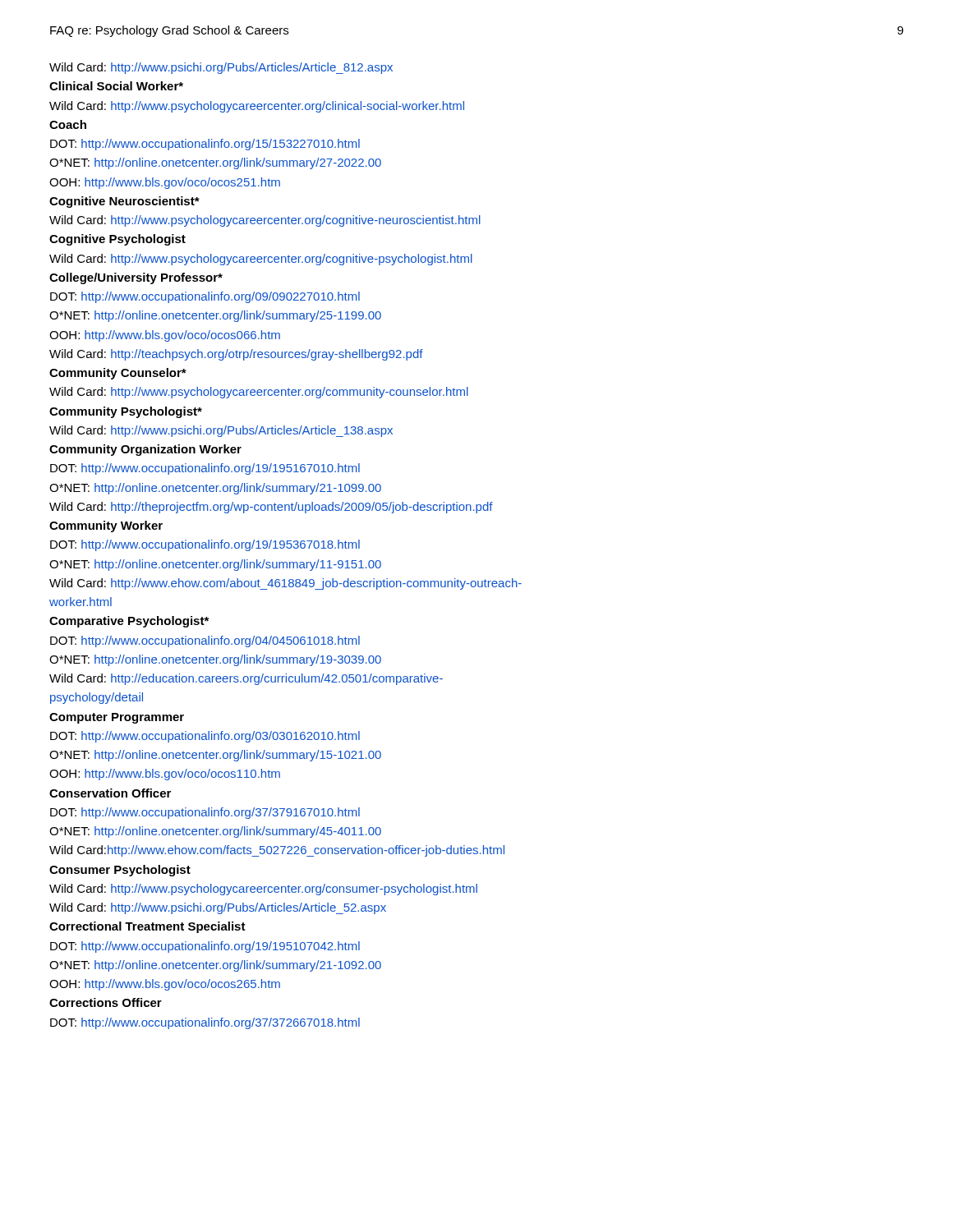The height and width of the screenshot is (1232, 953).
Task: Click on the list item containing "Comparative Psychologist* DOT: http://www.occupationalinfo.org/04/045061018.html O*NET: http://online.onetcenter.org/link/summary/19-3039.00 Wild Card:"
Action: [129, 622]
